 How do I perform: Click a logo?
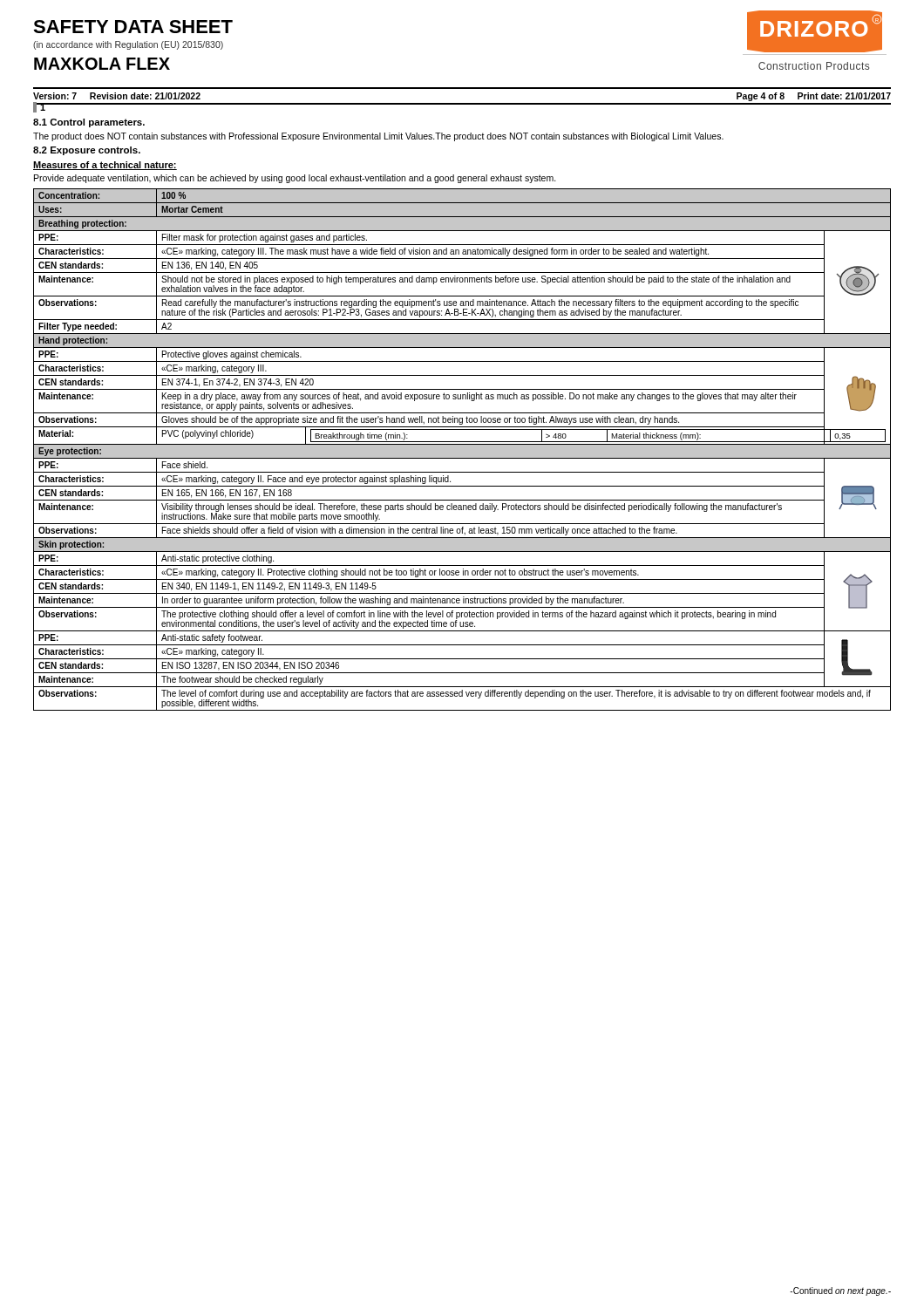[815, 44]
